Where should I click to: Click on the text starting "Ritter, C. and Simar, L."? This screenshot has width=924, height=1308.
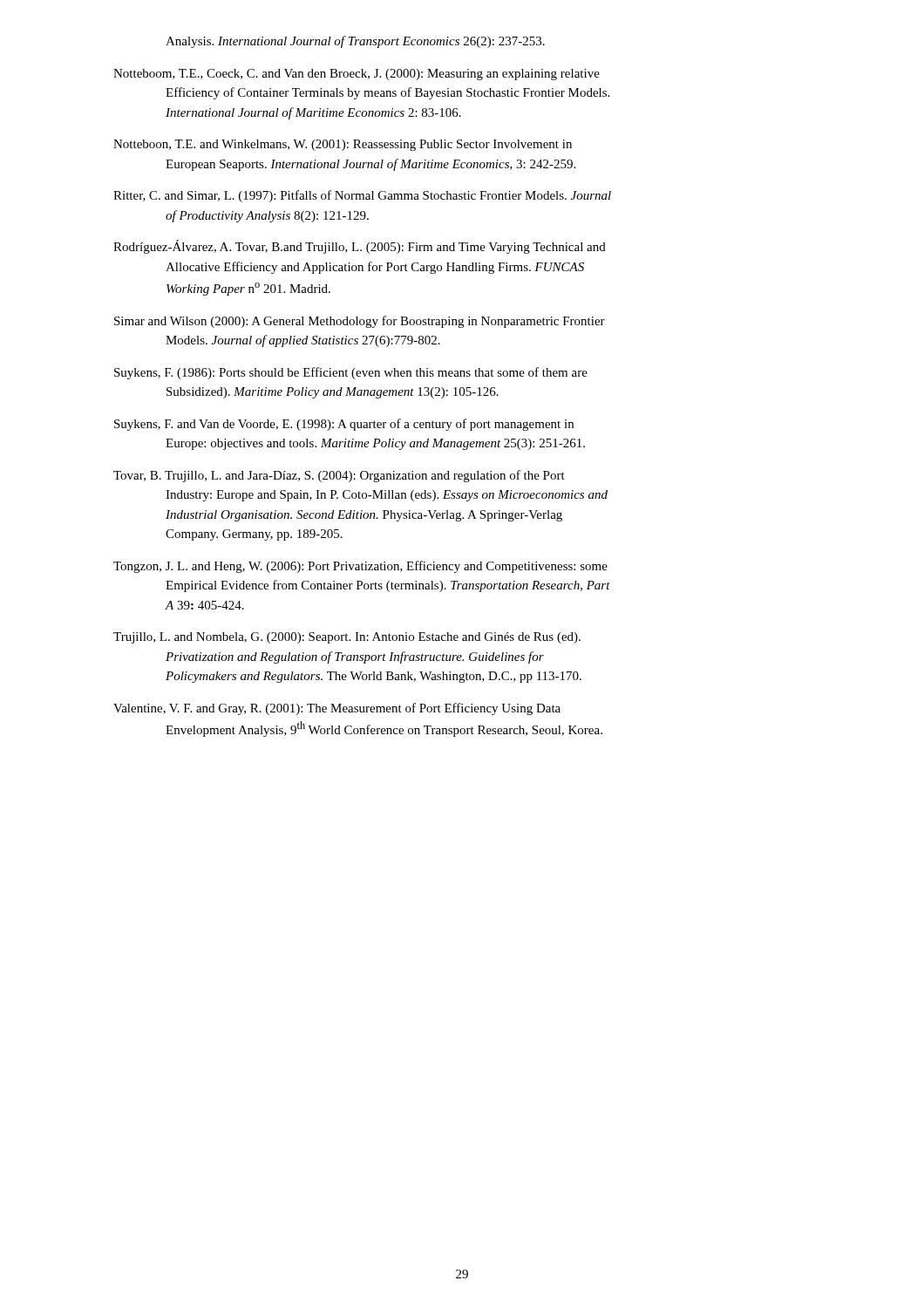pos(475,207)
